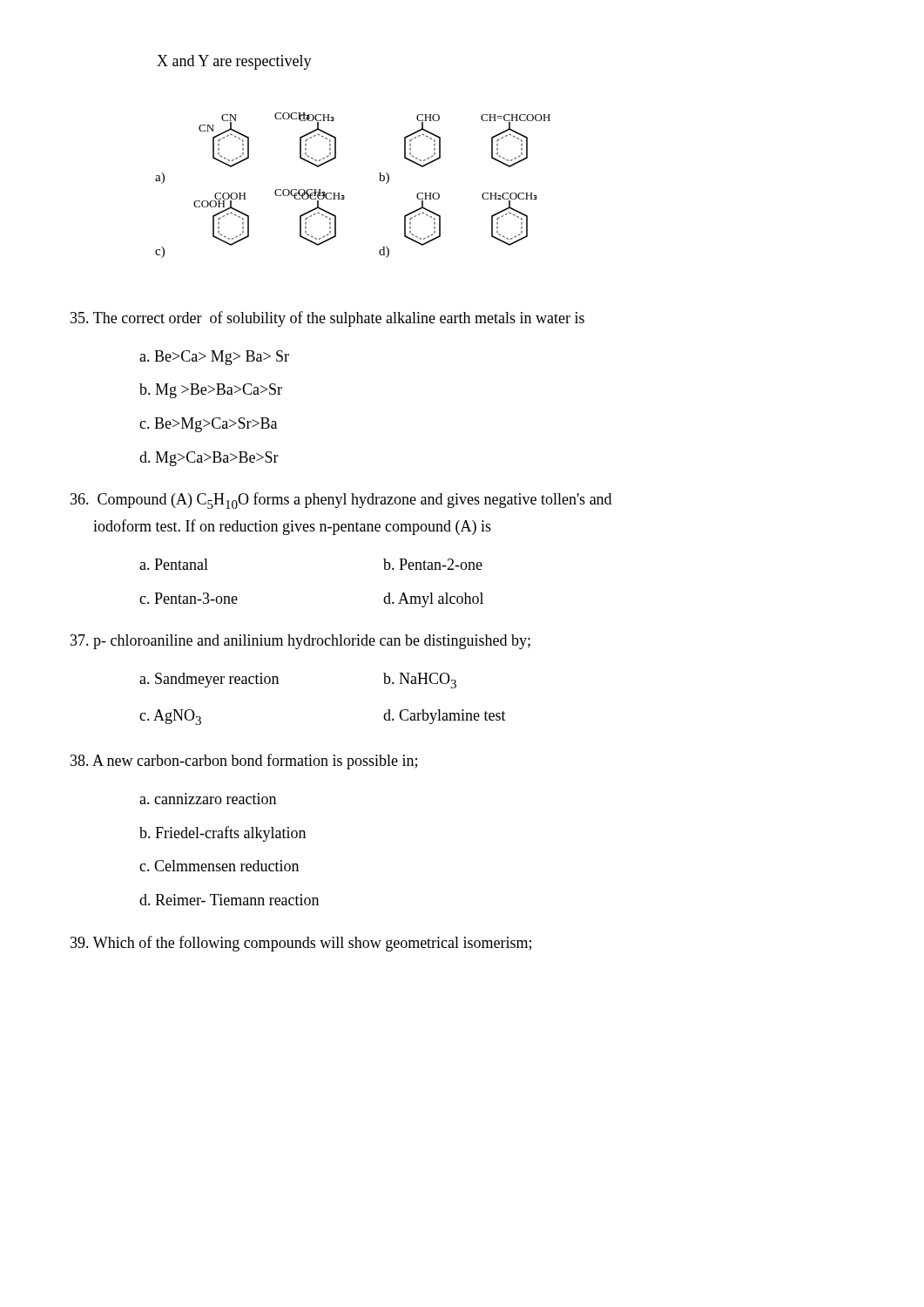Point to "d. Mg>Ca>Ba>Be>Sr"
924x1307 pixels.
click(209, 457)
